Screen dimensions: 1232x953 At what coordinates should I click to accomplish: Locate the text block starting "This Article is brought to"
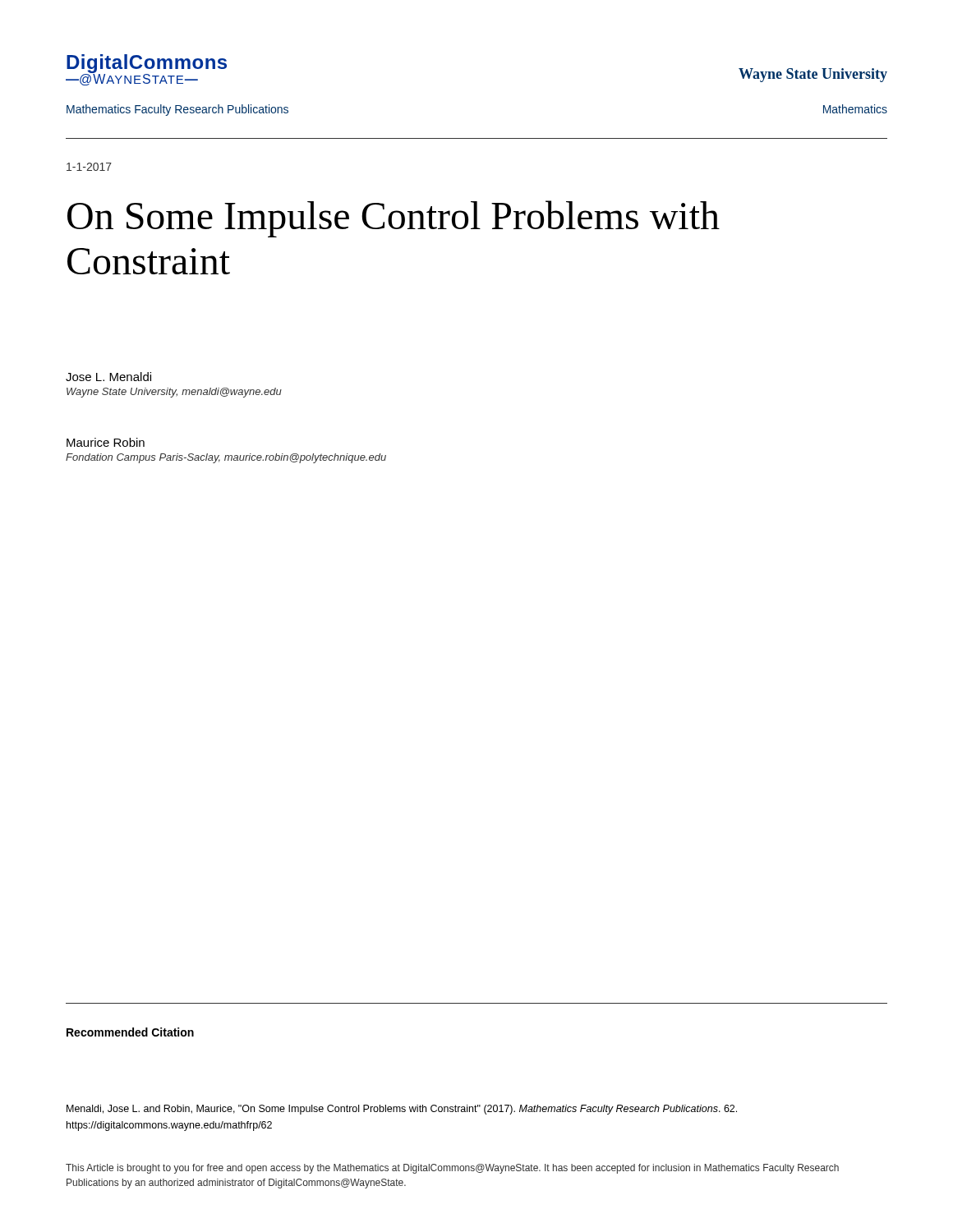click(x=452, y=1175)
